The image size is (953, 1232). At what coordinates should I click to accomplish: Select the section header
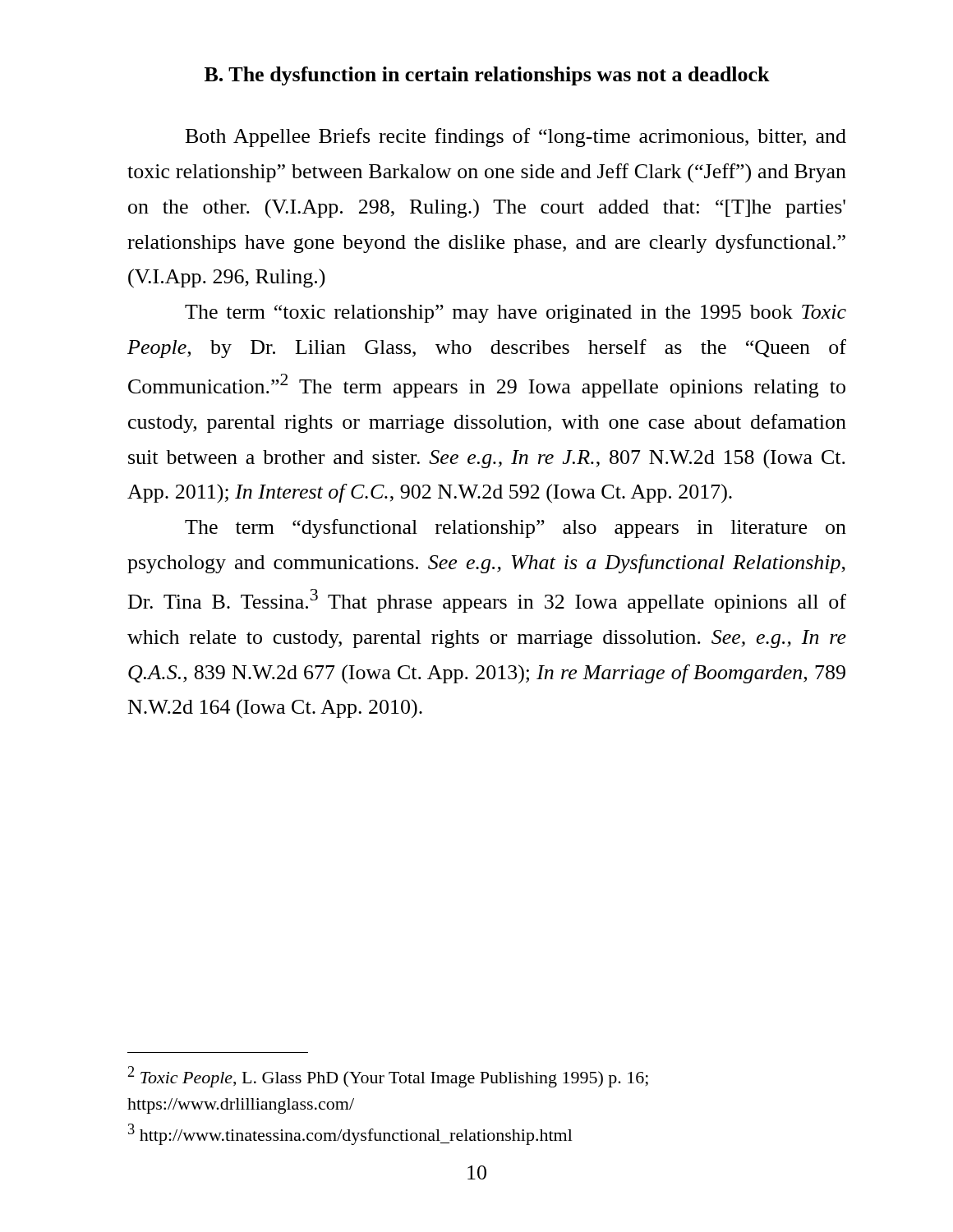487,74
